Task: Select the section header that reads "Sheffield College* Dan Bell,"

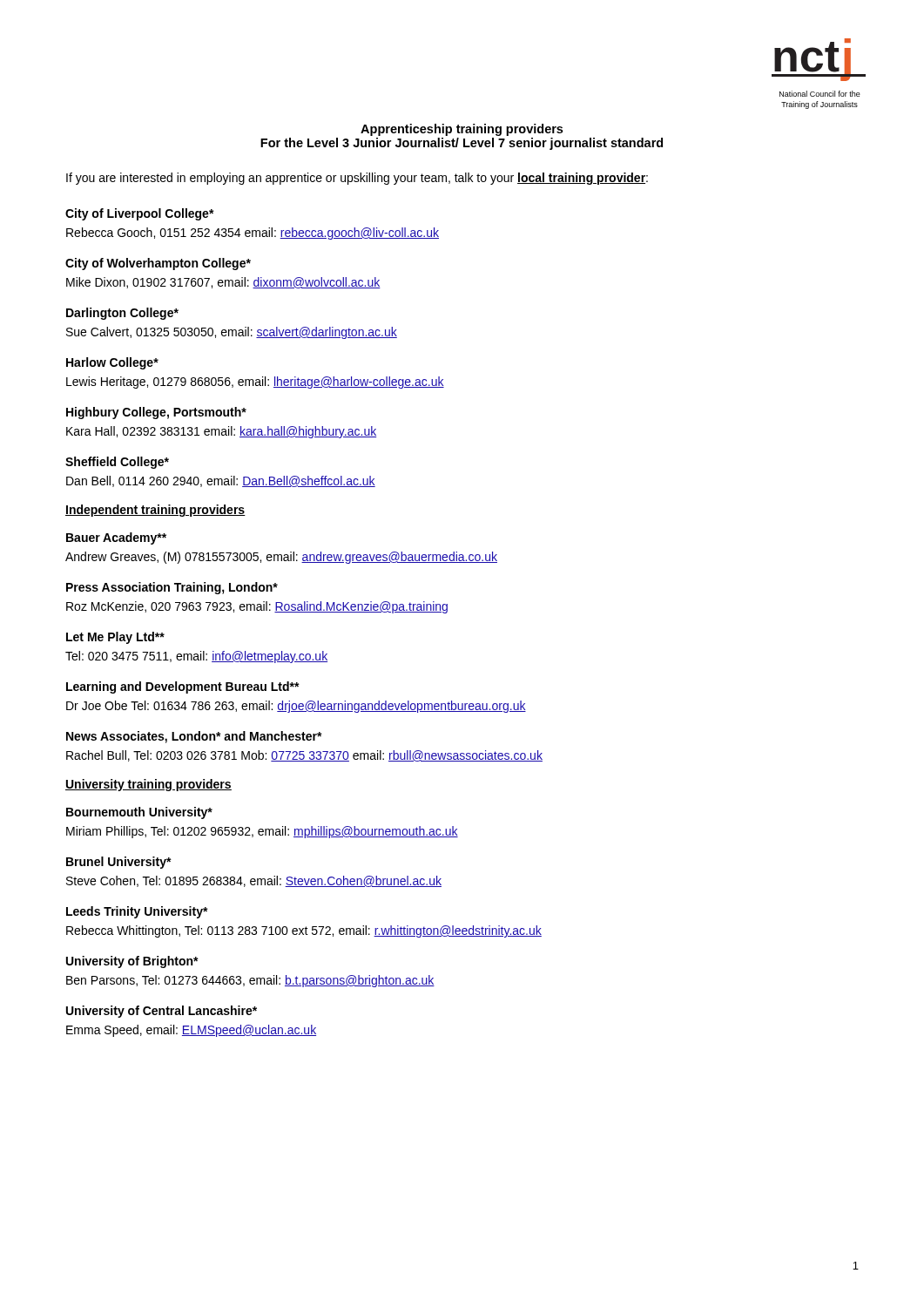Action: [117, 463]
